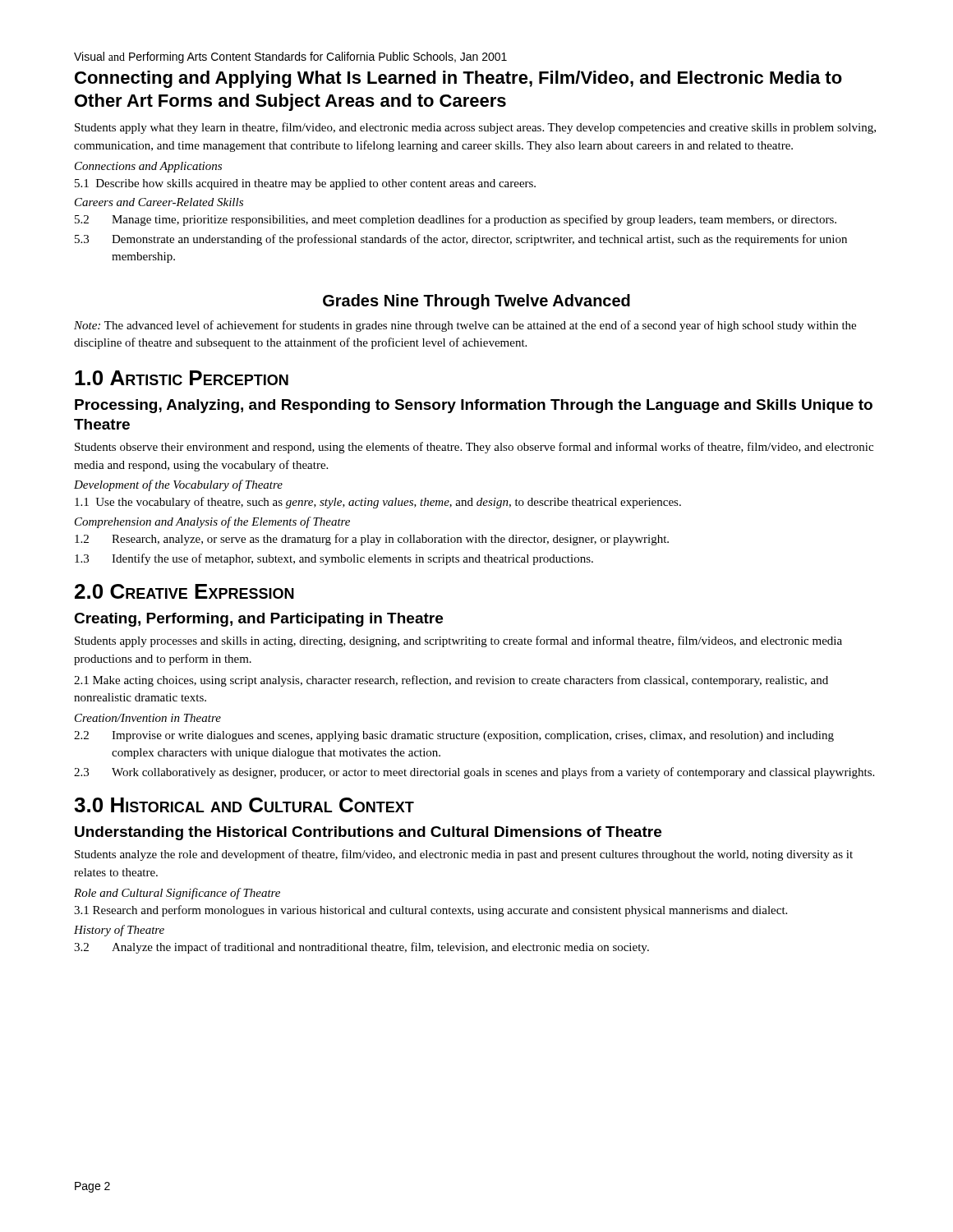This screenshot has height=1232, width=953.
Task: Navigate to the passage starting "Students apply what"
Action: click(475, 136)
